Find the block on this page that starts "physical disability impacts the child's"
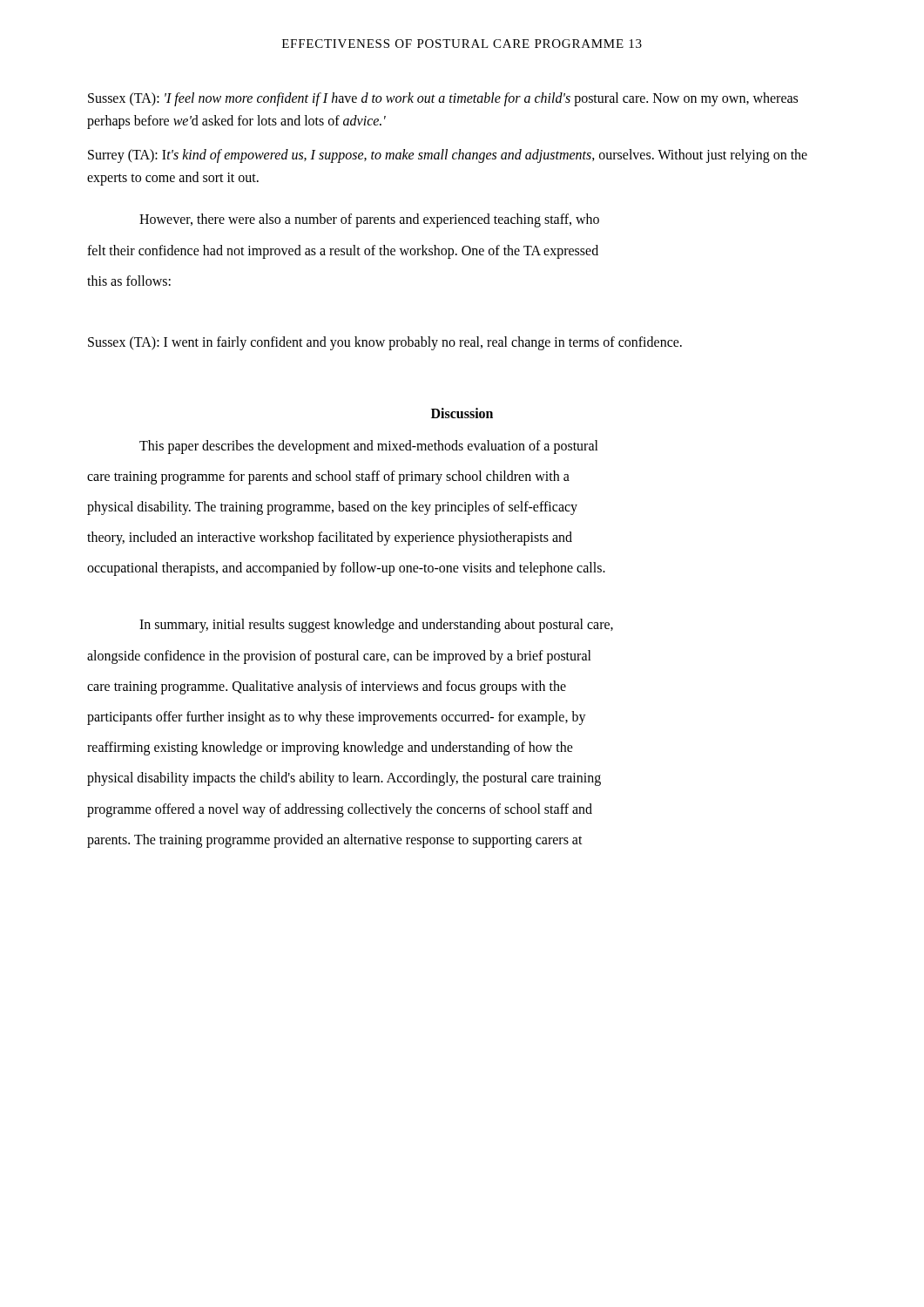 (344, 778)
